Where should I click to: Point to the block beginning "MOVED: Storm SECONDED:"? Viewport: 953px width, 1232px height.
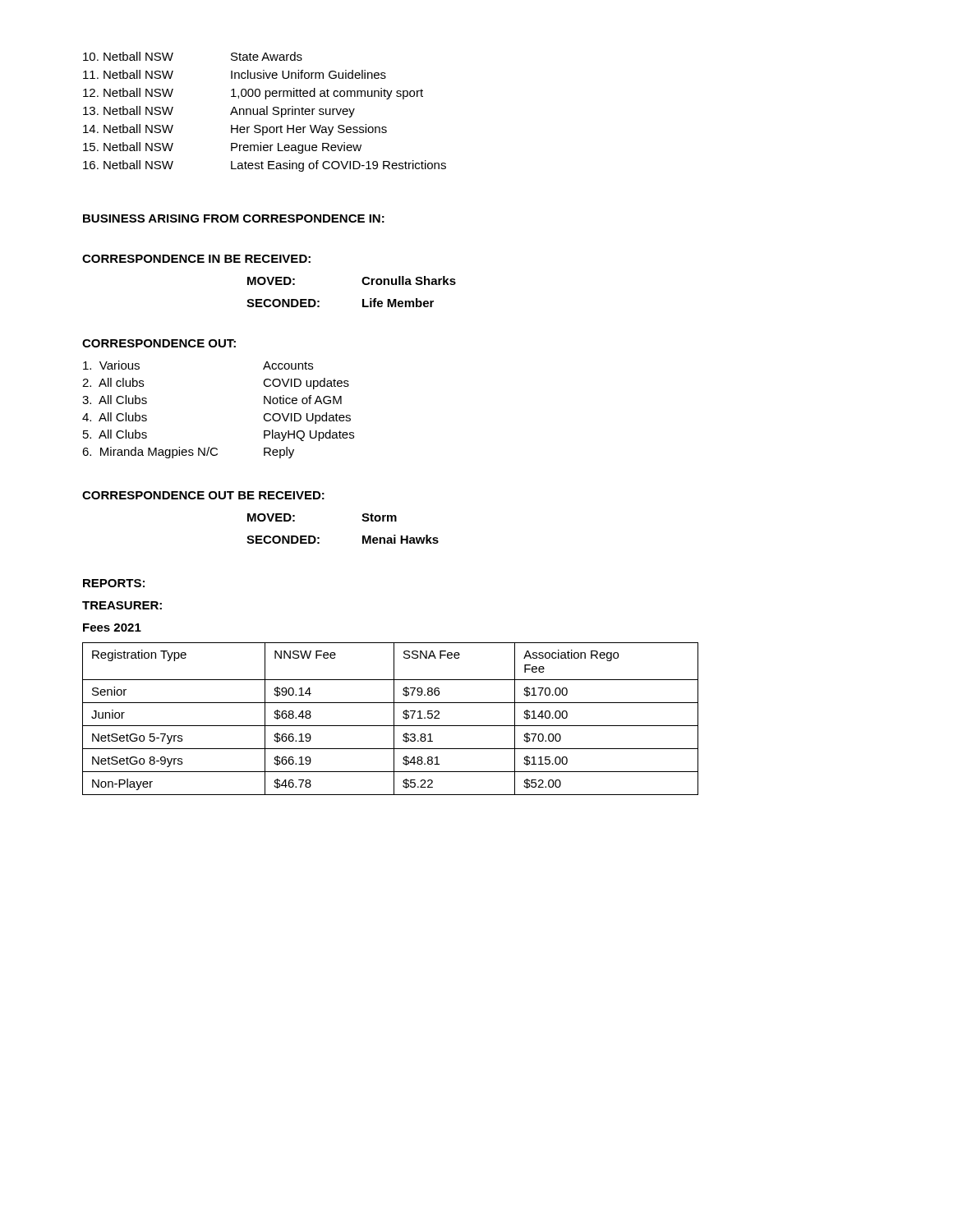(266, 517)
